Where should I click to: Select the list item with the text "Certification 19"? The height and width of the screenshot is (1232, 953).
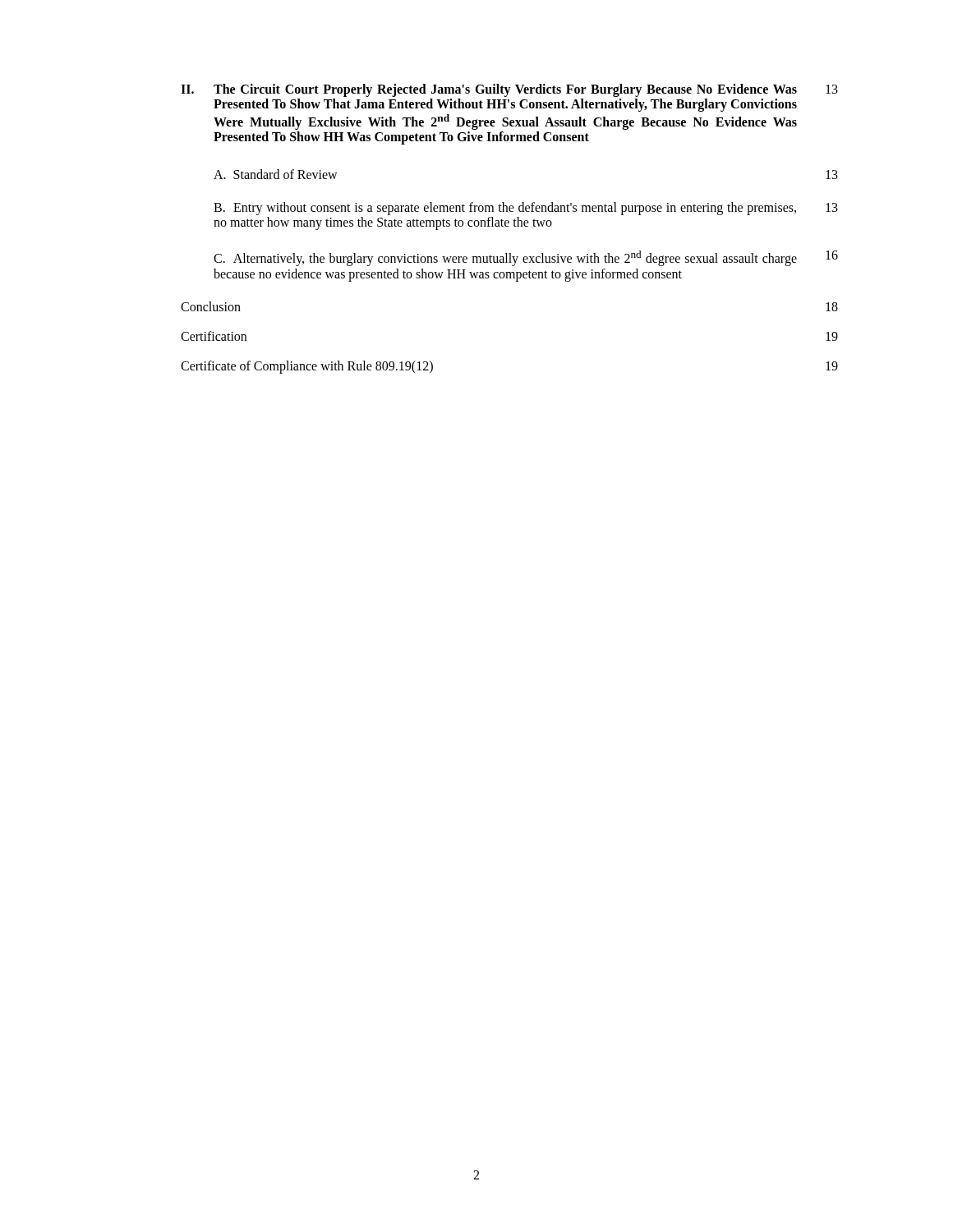205,336
